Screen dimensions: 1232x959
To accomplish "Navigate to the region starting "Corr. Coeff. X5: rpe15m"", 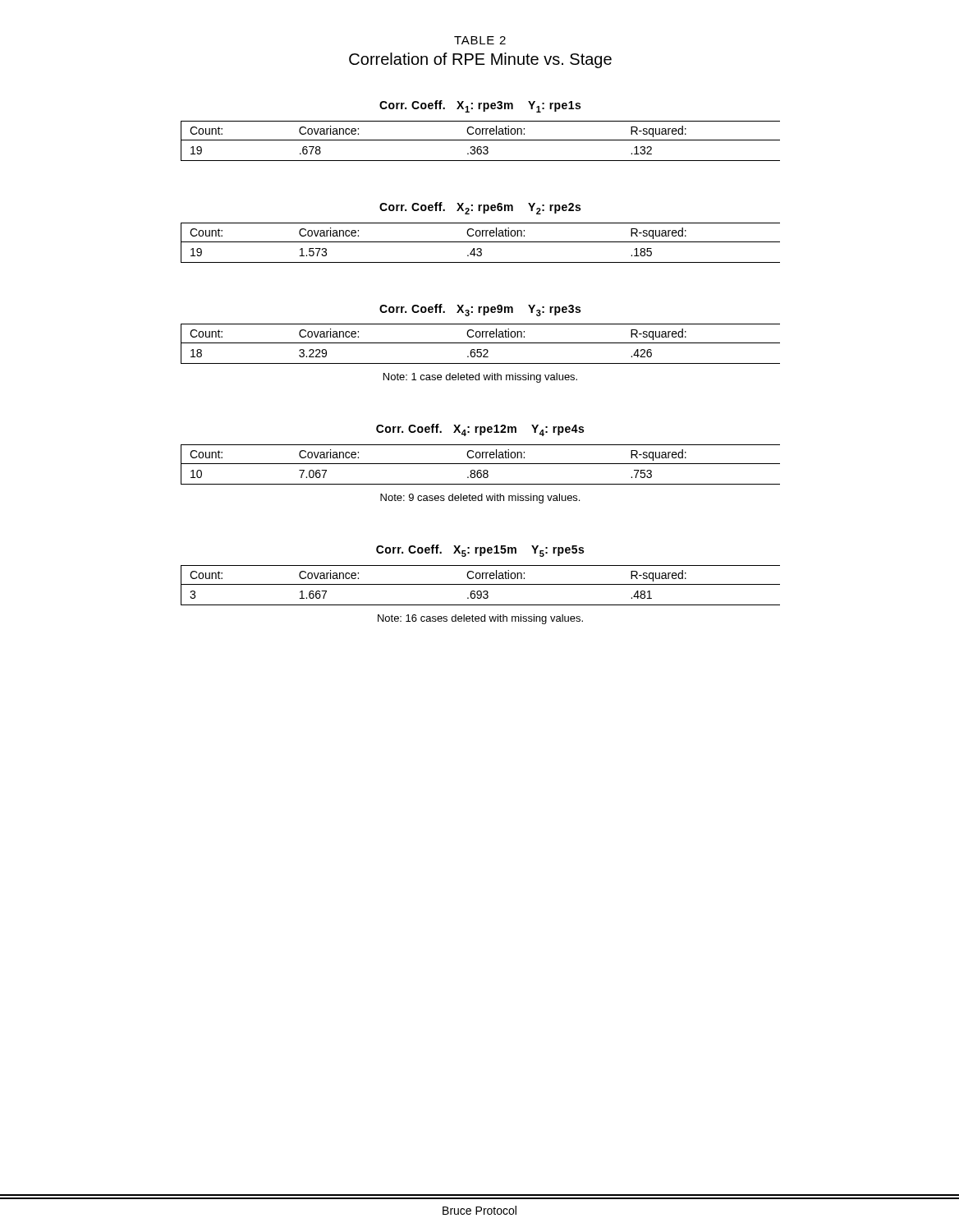I will click(x=480, y=551).
